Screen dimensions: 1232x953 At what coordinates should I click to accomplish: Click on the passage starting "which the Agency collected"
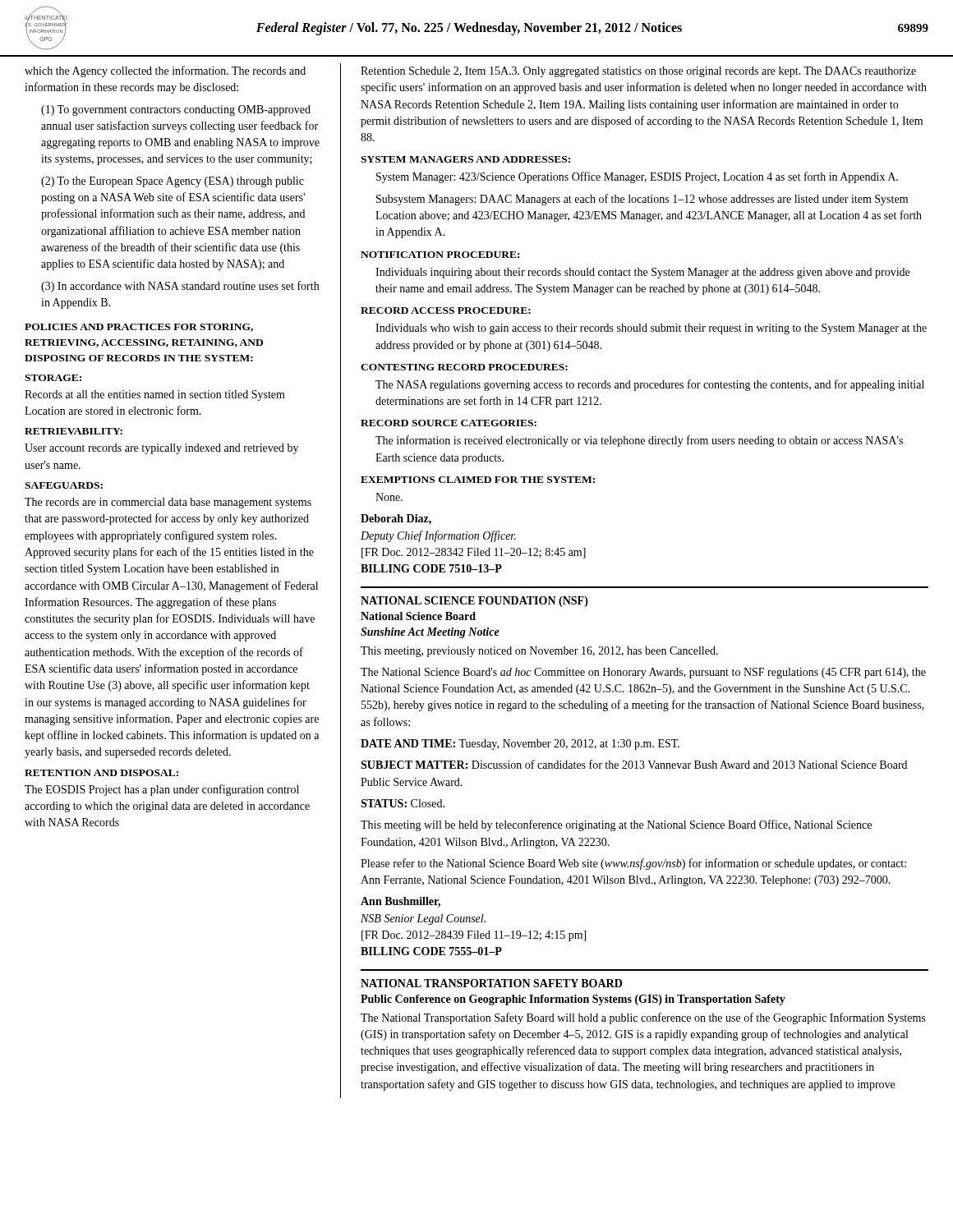pos(173,80)
